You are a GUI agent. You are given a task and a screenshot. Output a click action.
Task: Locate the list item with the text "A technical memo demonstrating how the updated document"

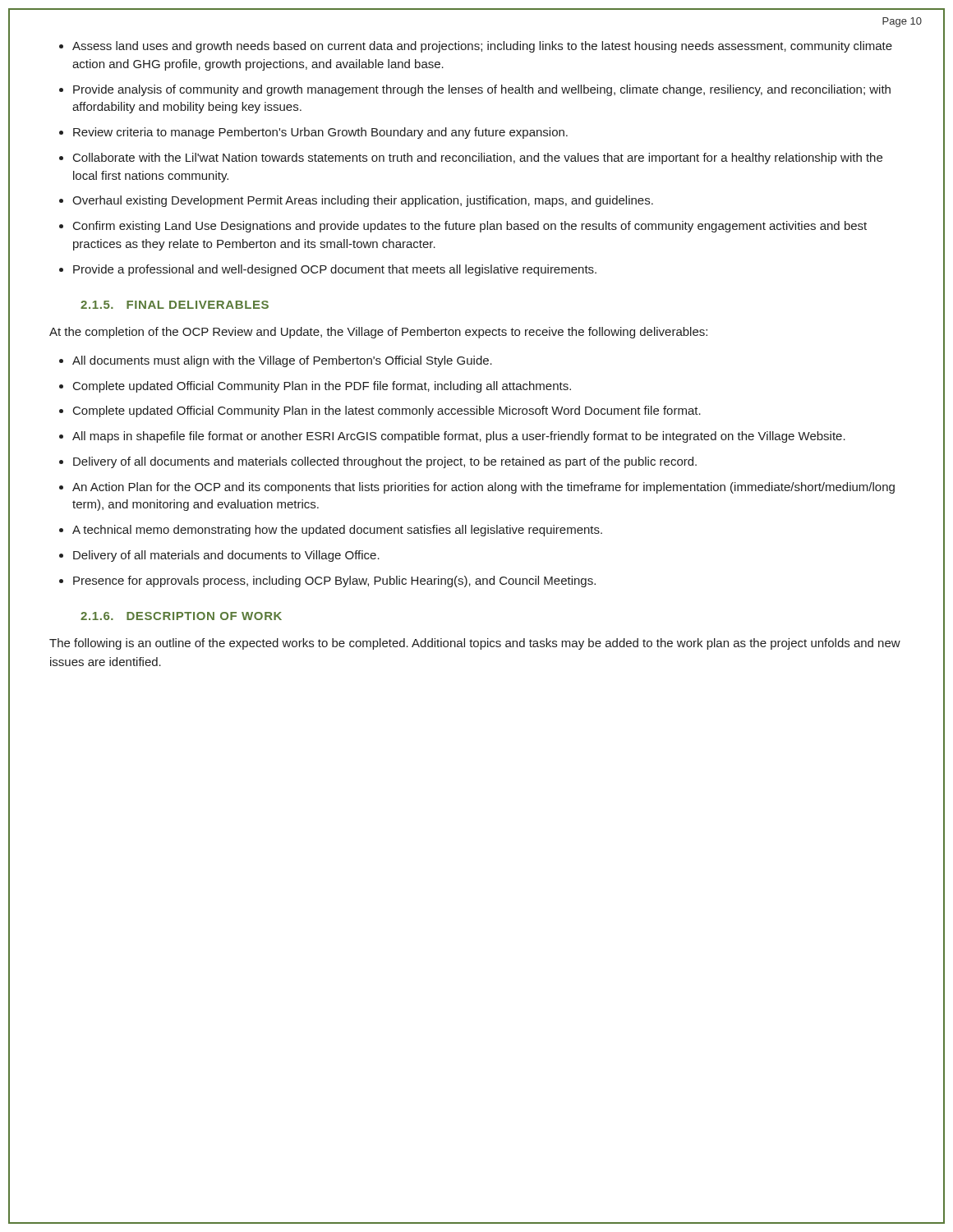pyautogui.click(x=488, y=530)
